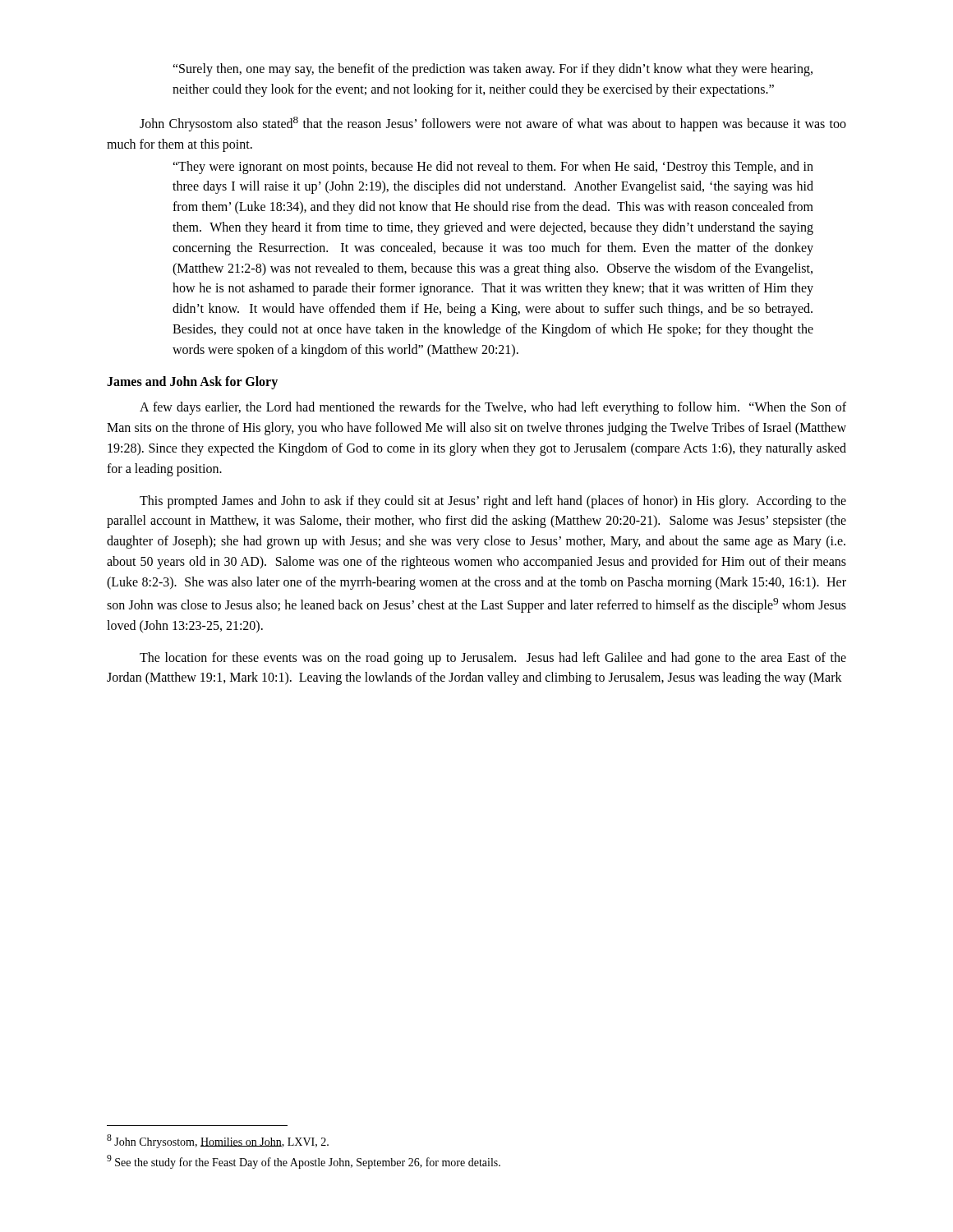The height and width of the screenshot is (1232, 953).
Task: Click on the block starting "The location for these events was on the"
Action: click(x=476, y=668)
